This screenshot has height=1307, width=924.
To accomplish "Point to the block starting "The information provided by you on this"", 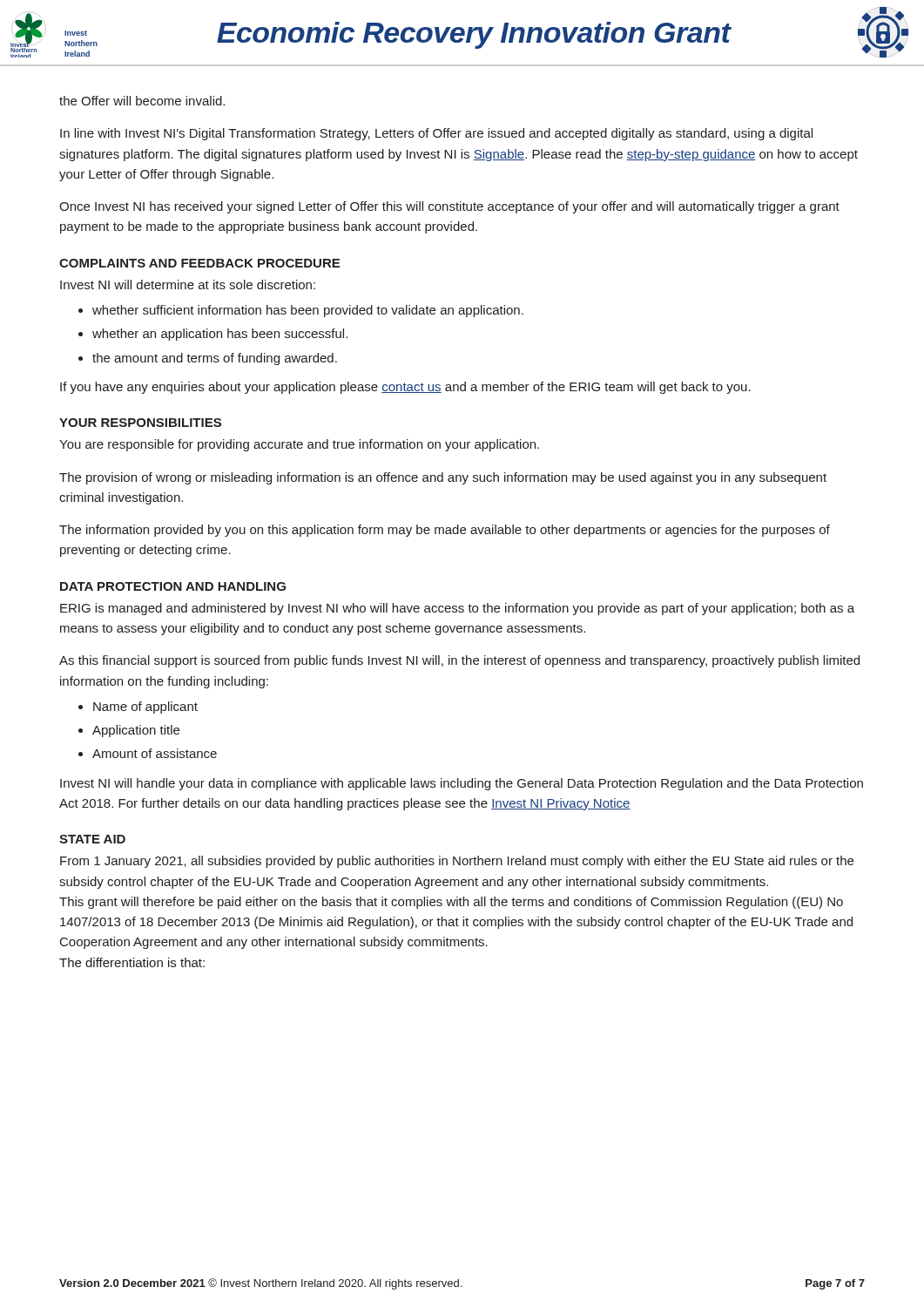I will [444, 539].
